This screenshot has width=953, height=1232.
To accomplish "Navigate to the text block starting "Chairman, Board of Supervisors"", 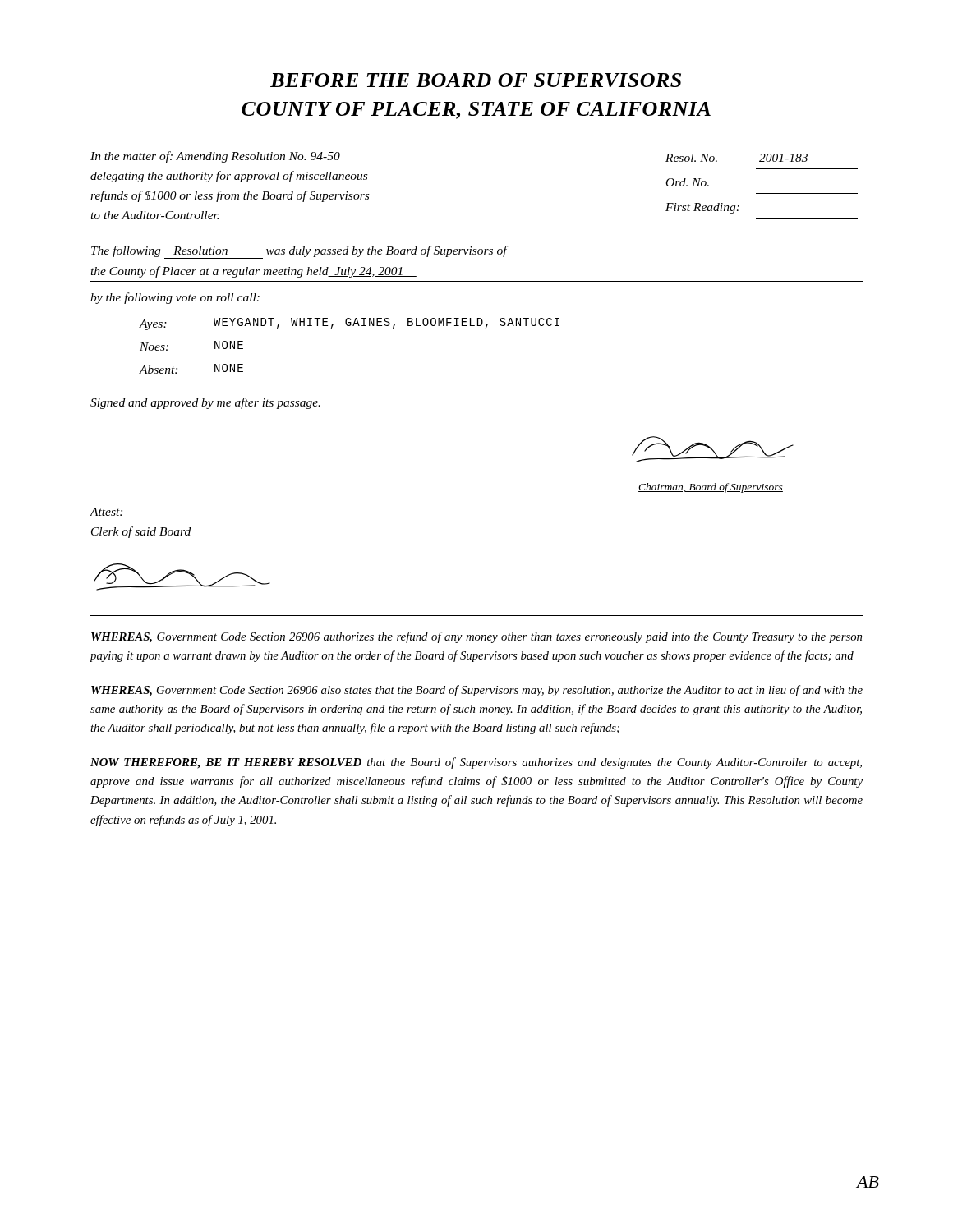I will 711,487.
